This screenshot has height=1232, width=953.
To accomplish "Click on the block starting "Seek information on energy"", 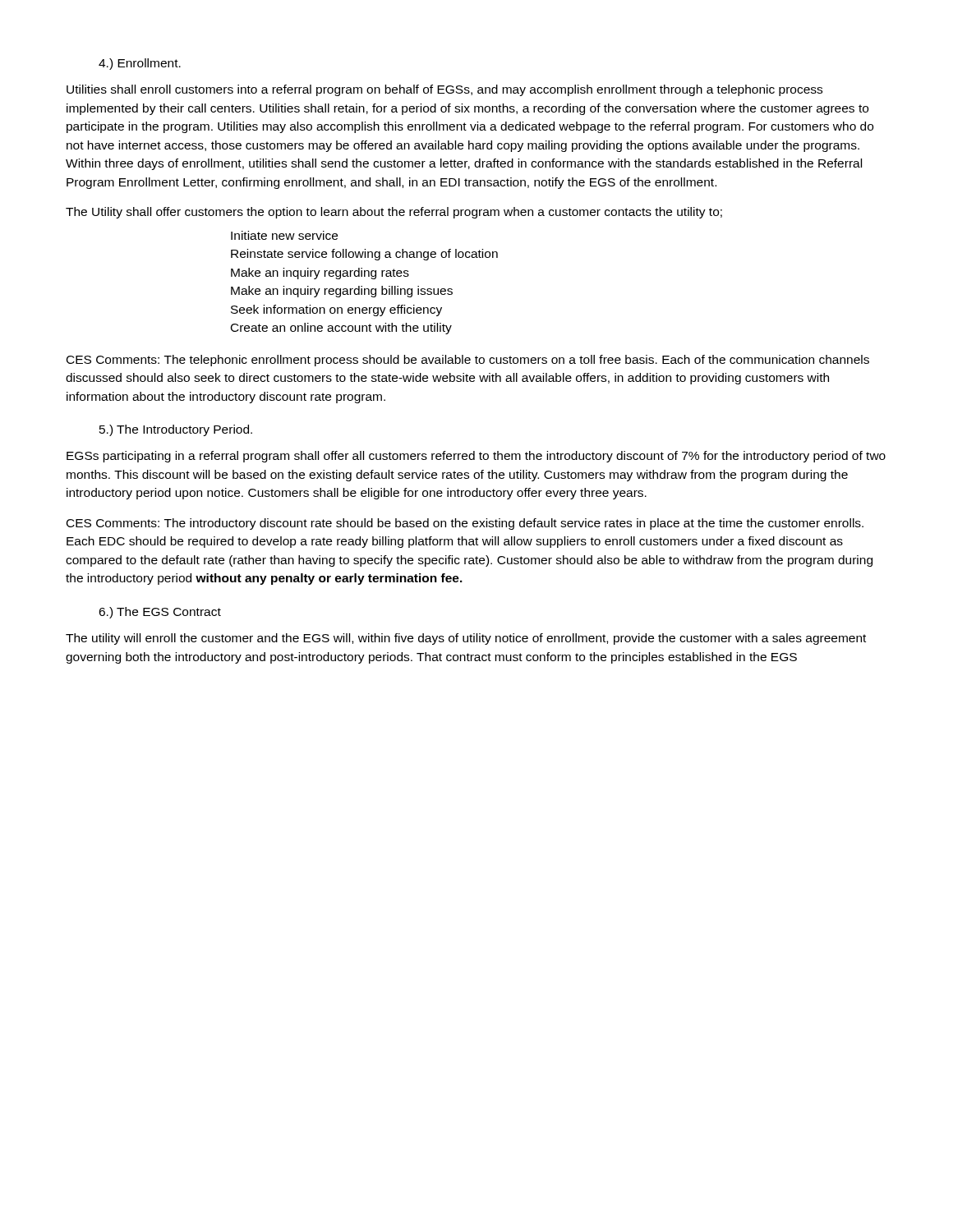I will (x=336, y=309).
